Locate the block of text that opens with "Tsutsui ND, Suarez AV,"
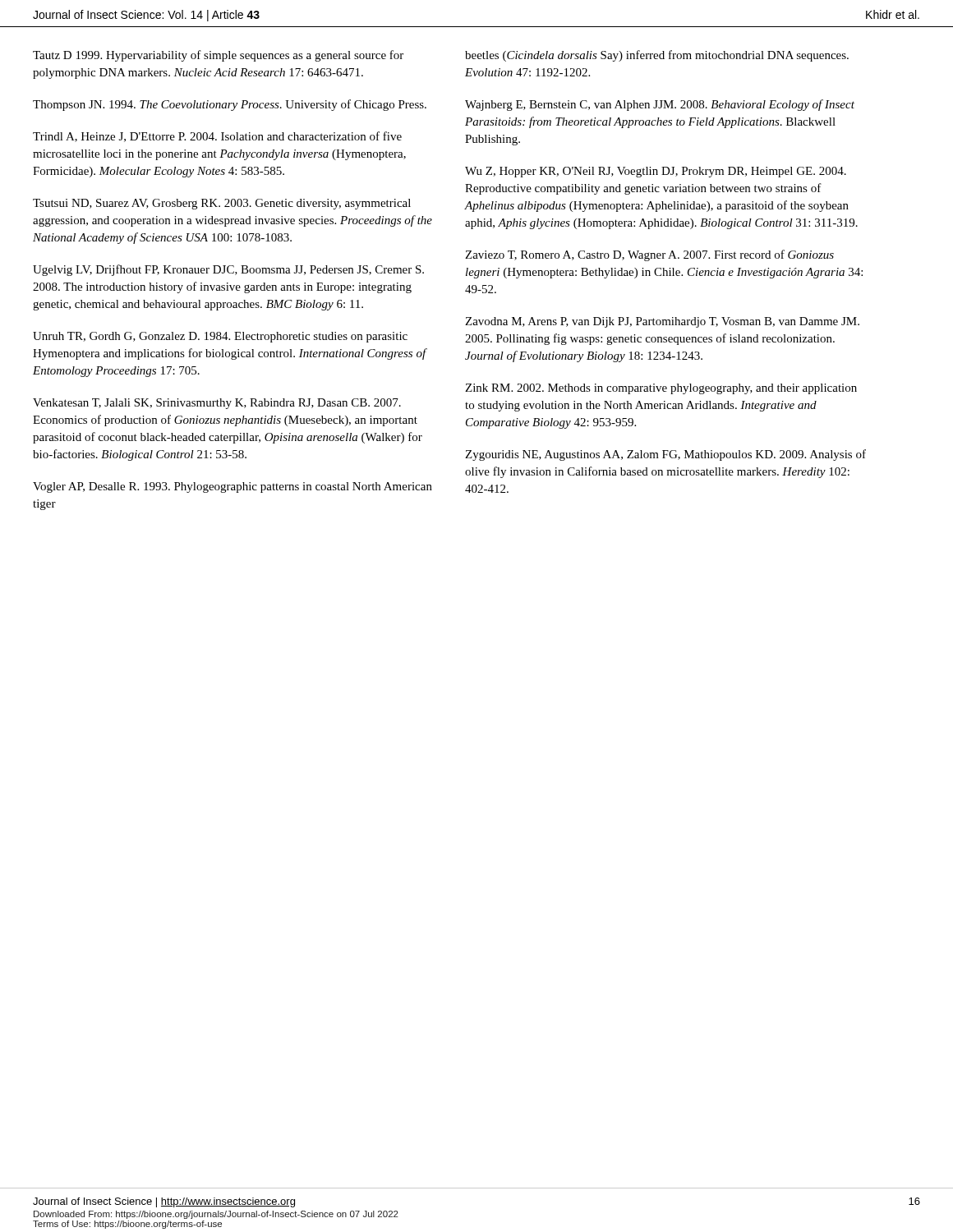This screenshot has width=953, height=1232. click(x=232, y=220)
